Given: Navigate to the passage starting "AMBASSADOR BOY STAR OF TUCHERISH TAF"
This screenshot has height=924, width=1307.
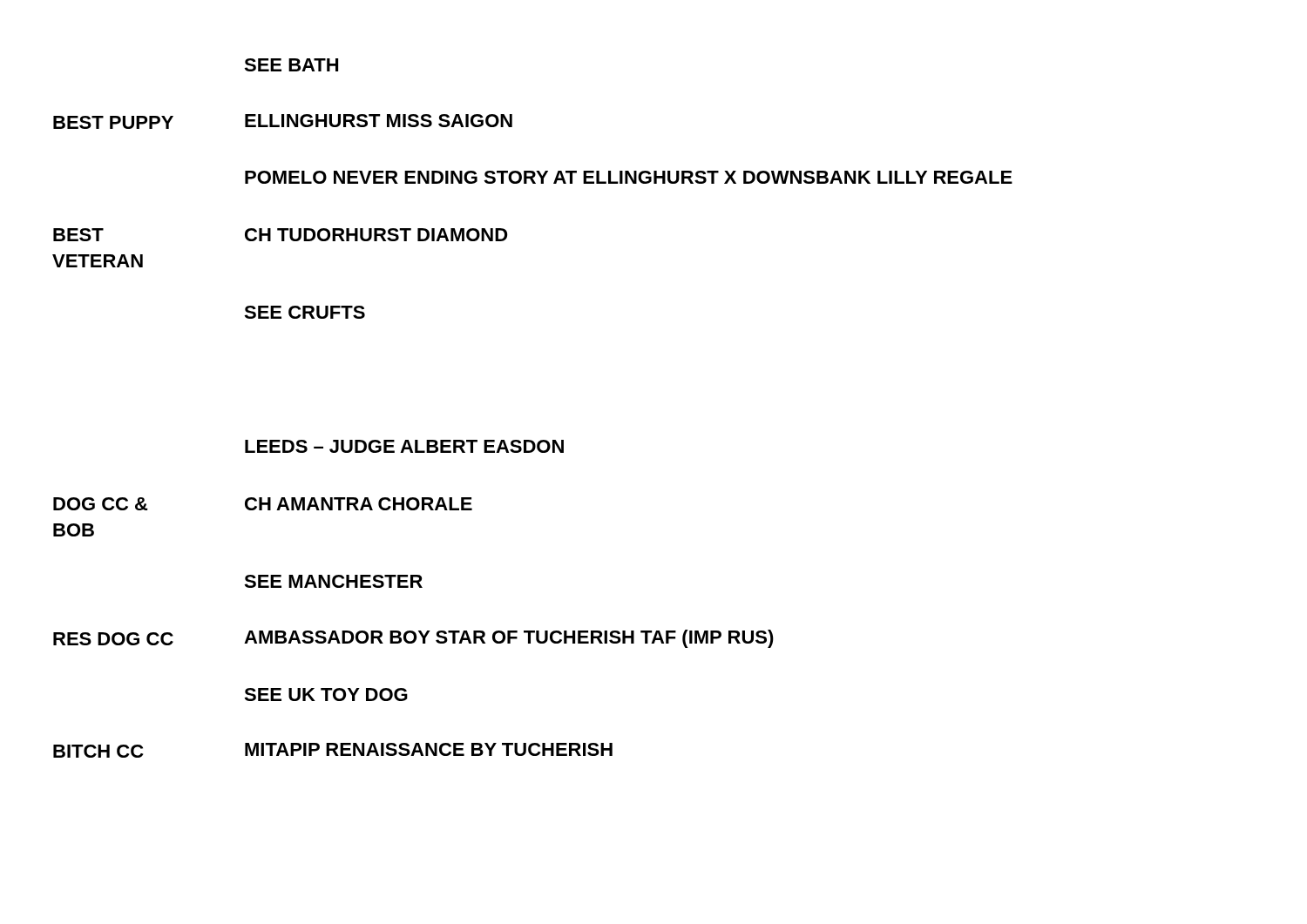Looking at the screenshot, I should click(509, 637).
